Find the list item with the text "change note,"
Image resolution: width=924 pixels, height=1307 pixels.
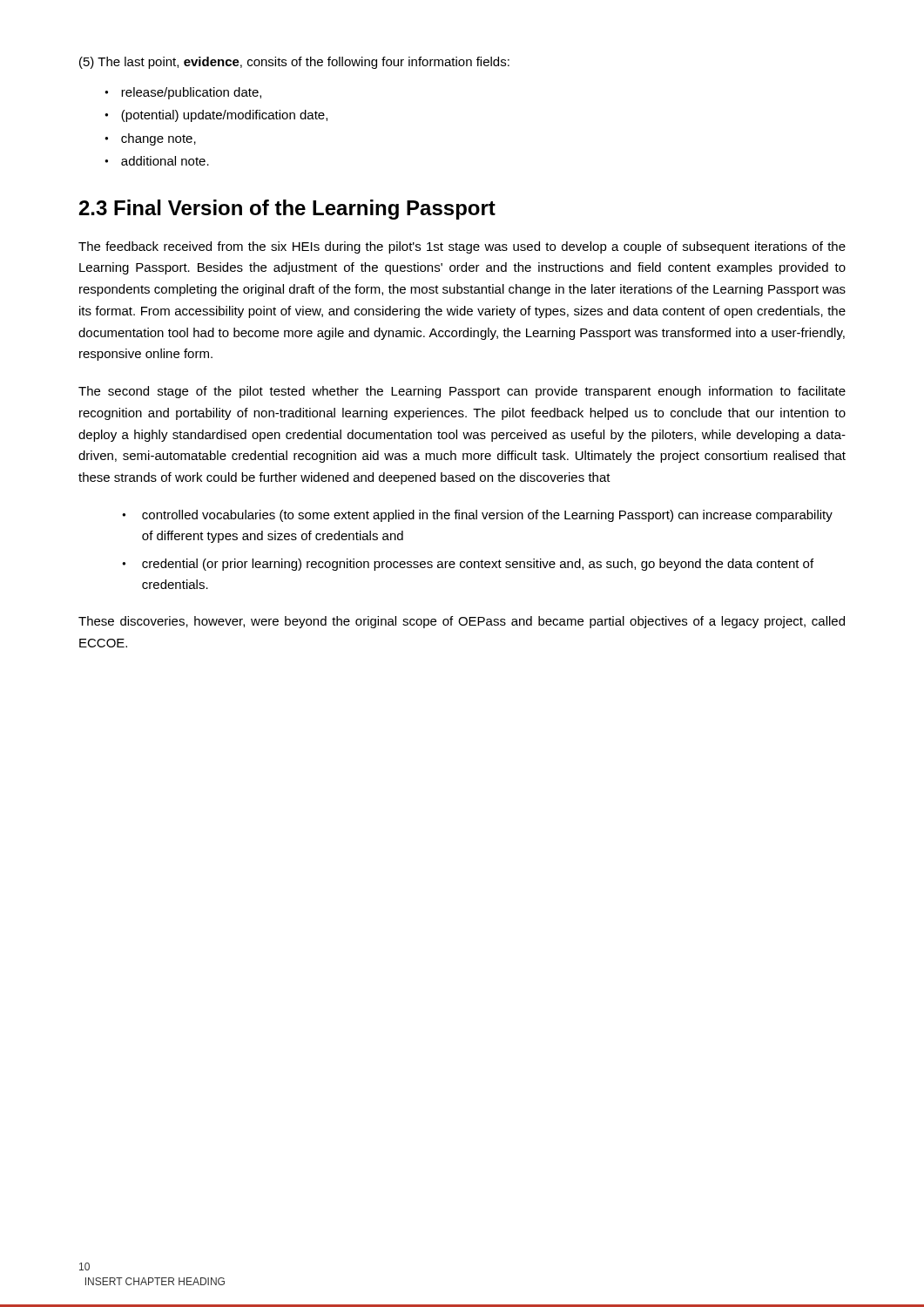point(159,138)
